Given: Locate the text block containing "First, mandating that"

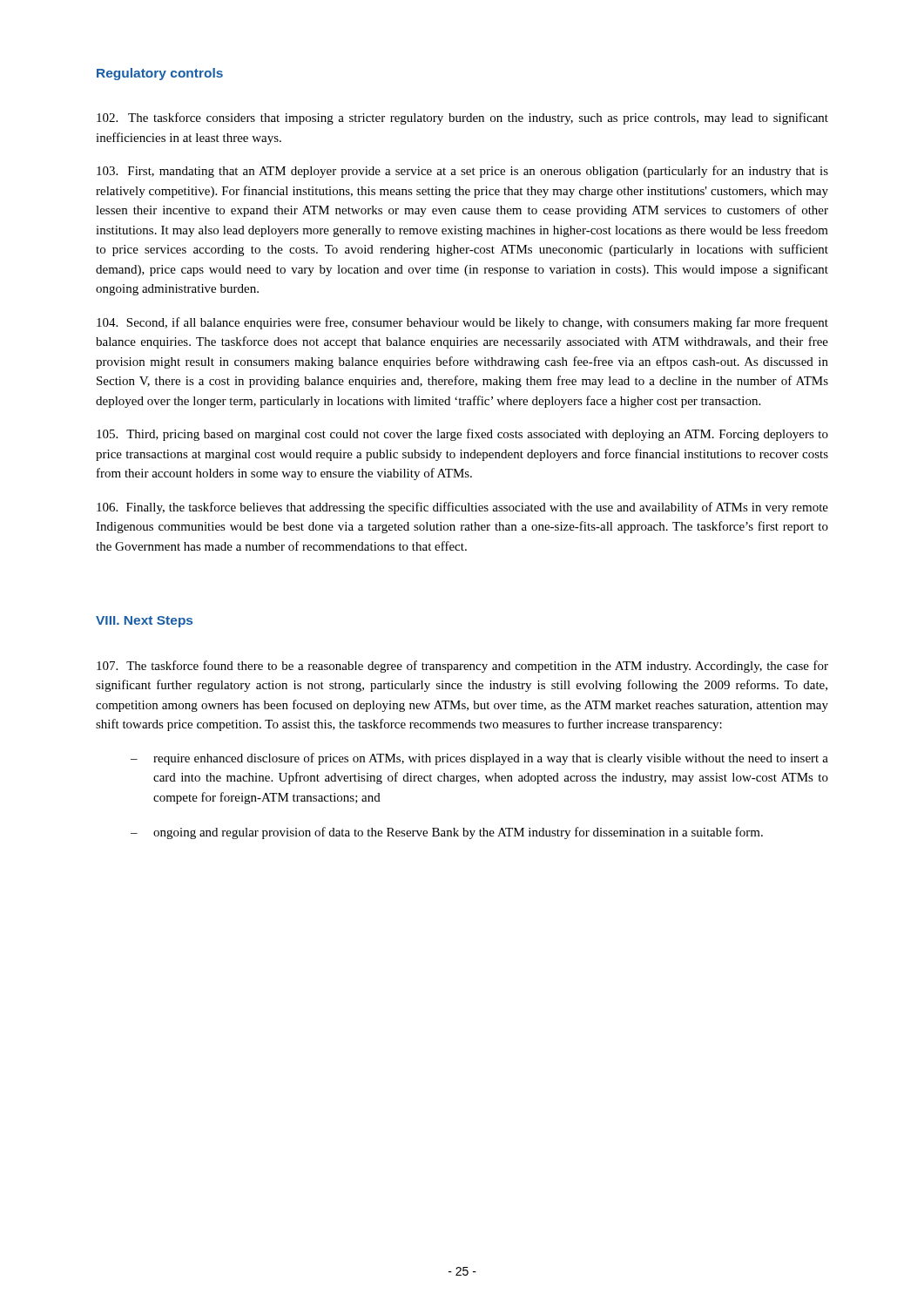Looking at the screenshot, I should pyautogui.click(x=462, y=230).
